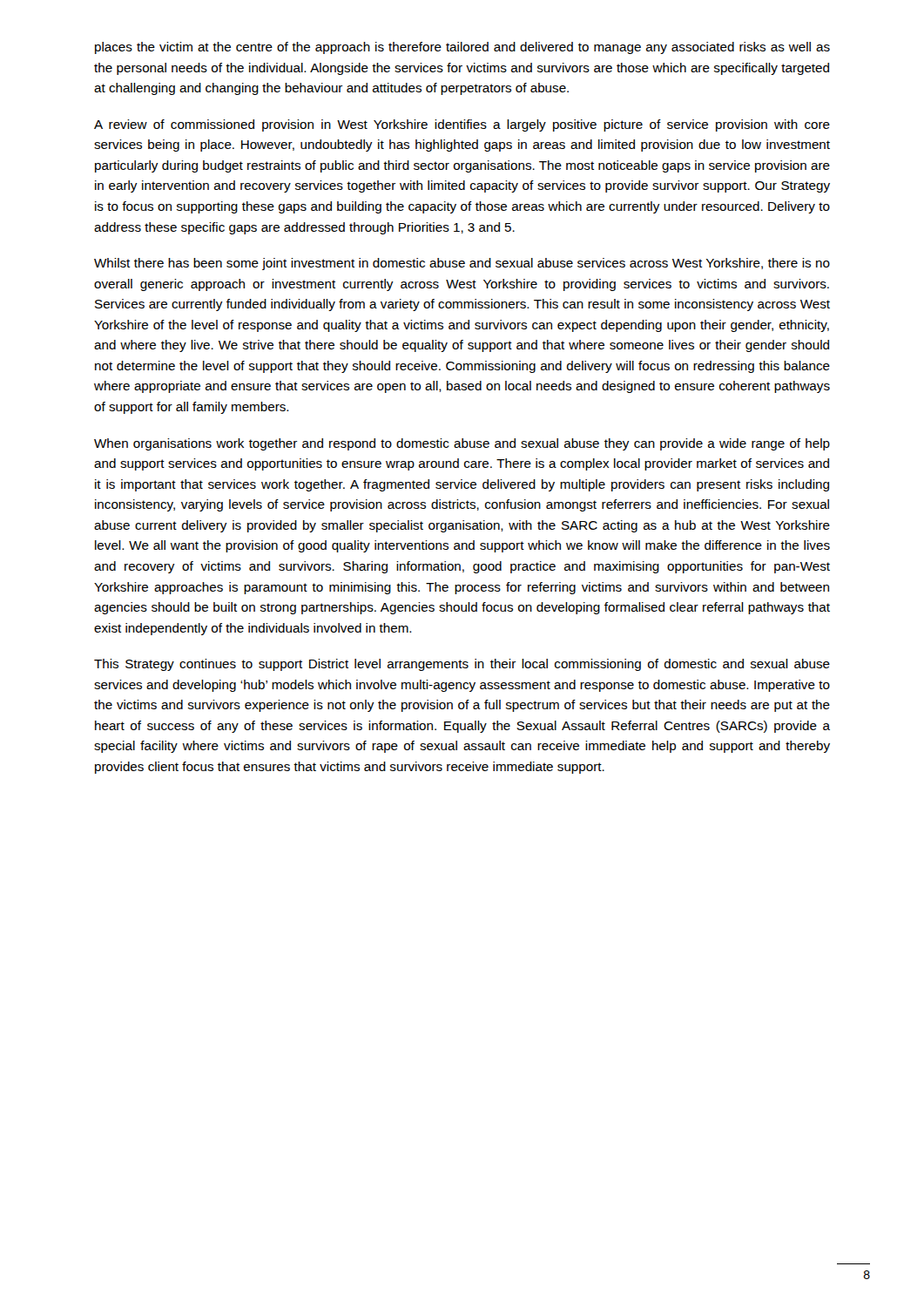This screenshot has height=1307, width=924.
Task: Navigate to the text block starting "A review of commissioned"
Action: click(x=462, y=175)
